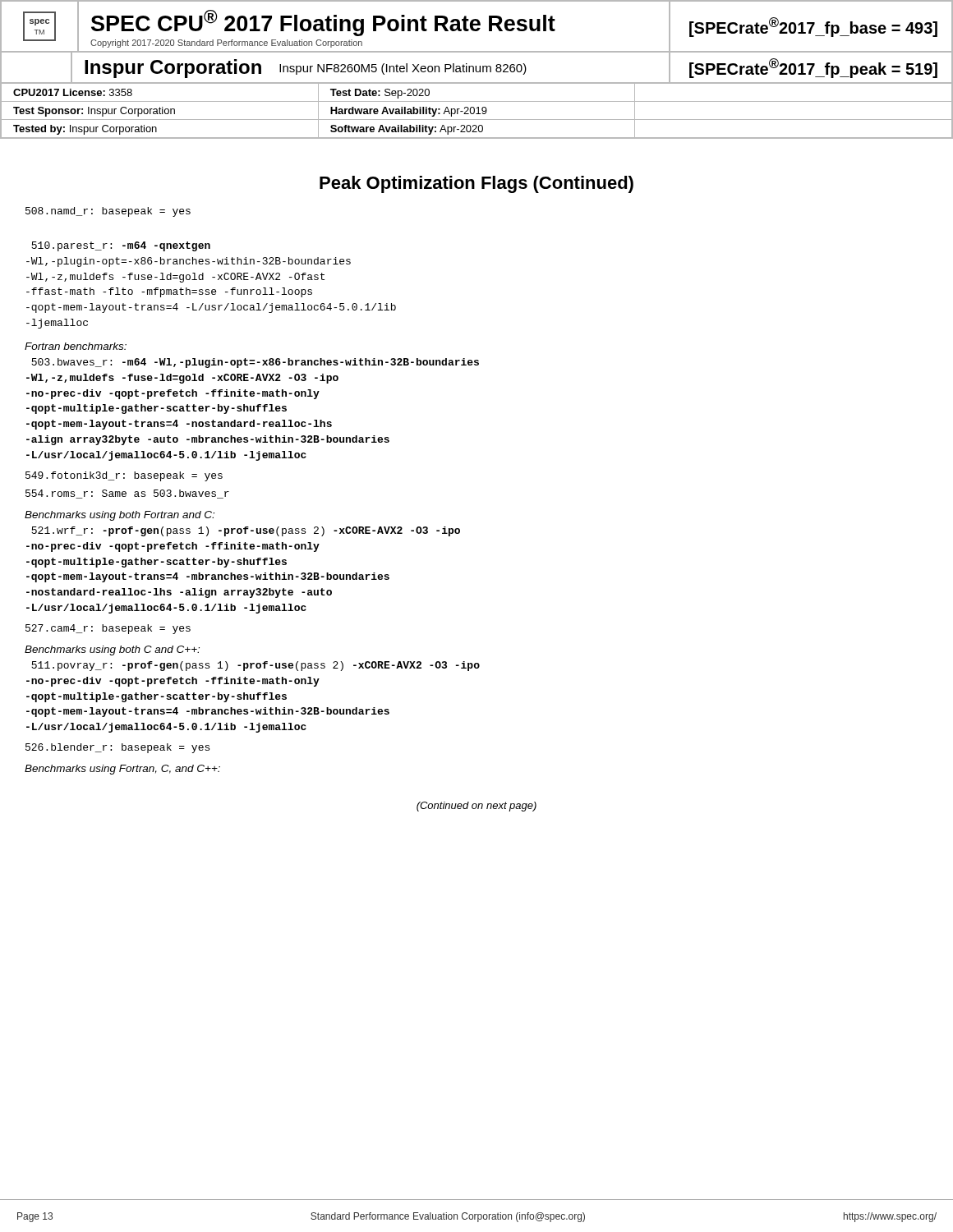This screenshot has width=953, height=1232.
Task: Point to "roms_r: Same as 503.bwaves_r"
Action: click(127, 494)
